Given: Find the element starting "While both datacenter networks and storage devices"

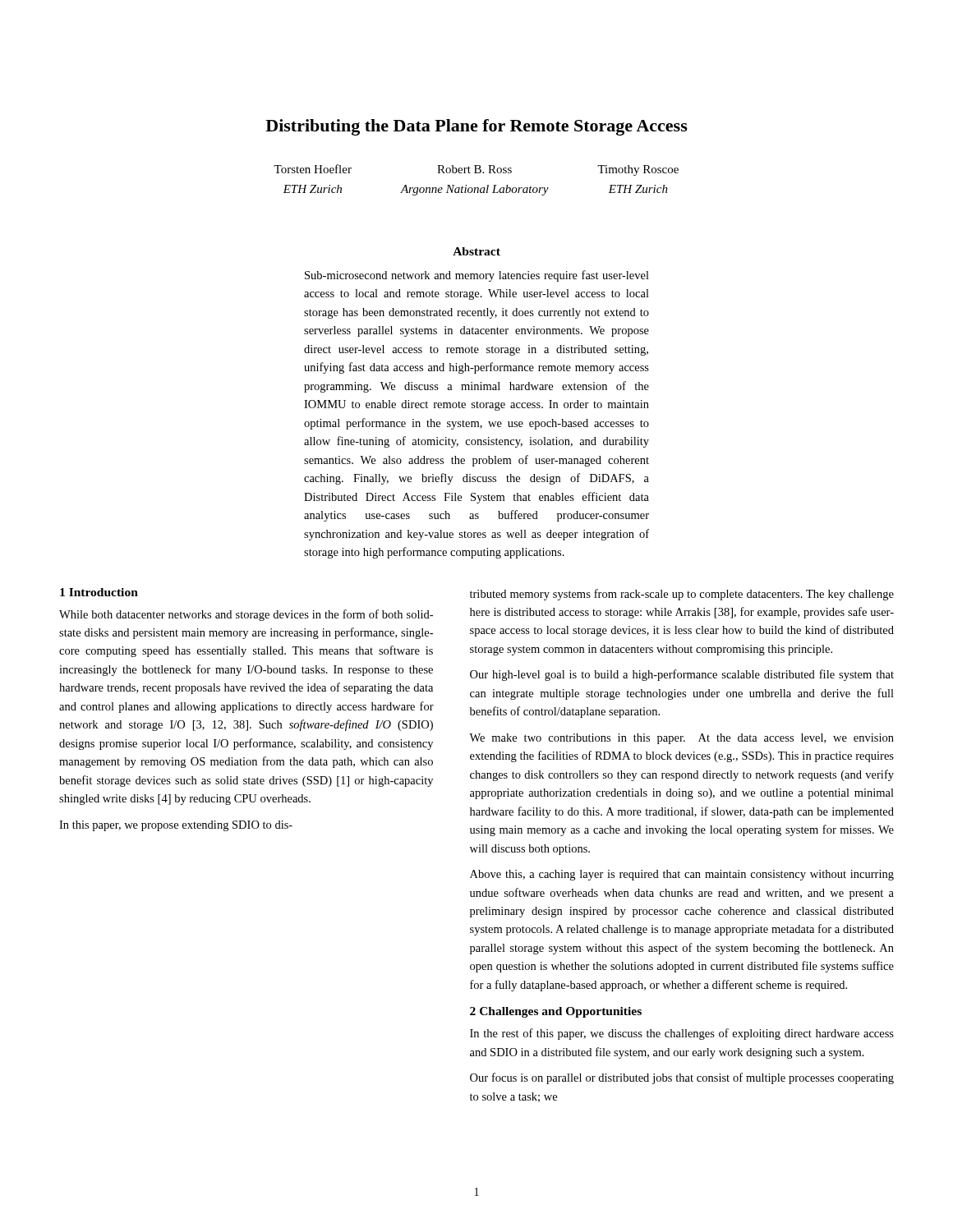Looking at the screenshot, I should 246,706.
